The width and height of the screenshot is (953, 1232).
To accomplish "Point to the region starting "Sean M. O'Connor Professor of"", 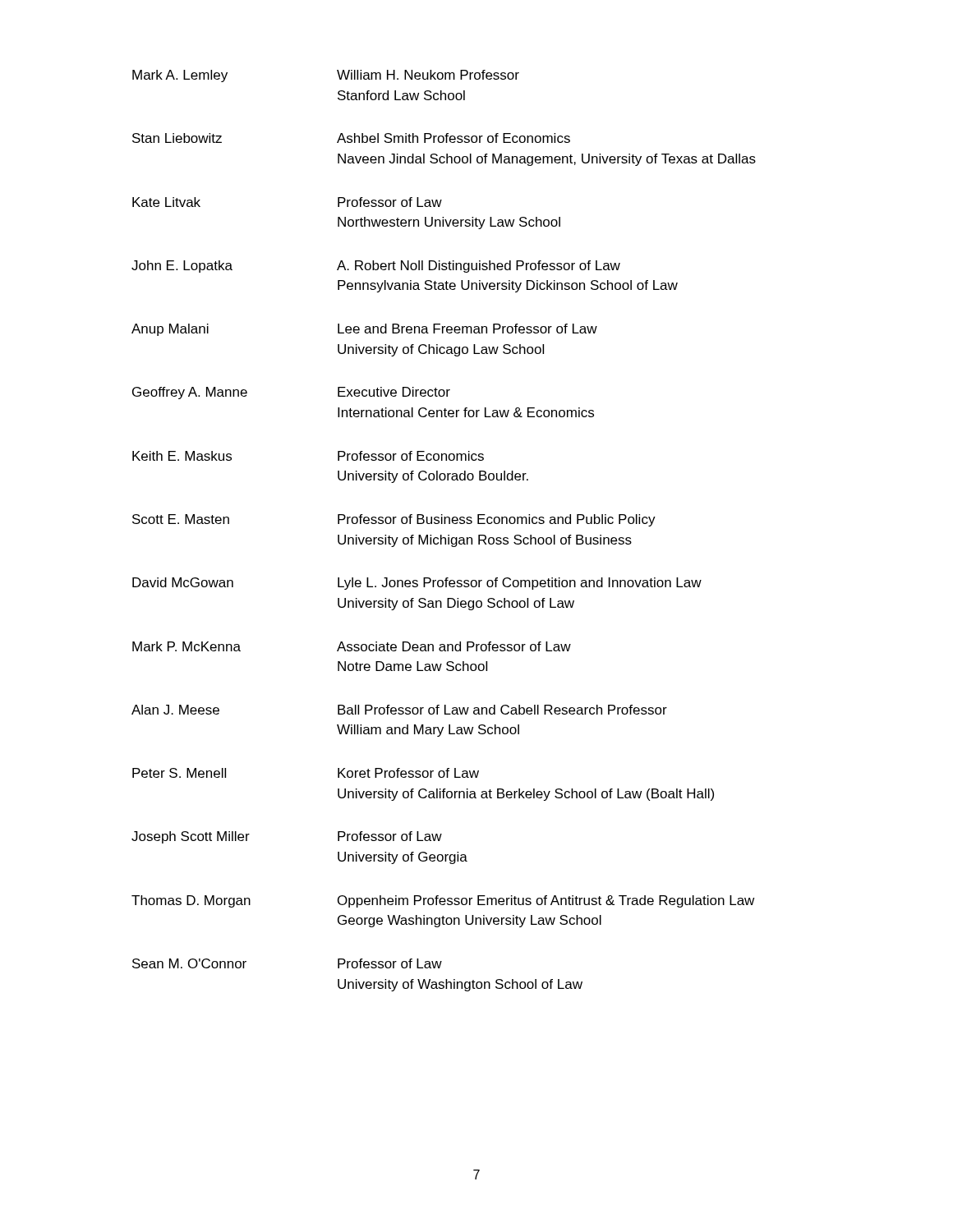I will tap(476, 975).
